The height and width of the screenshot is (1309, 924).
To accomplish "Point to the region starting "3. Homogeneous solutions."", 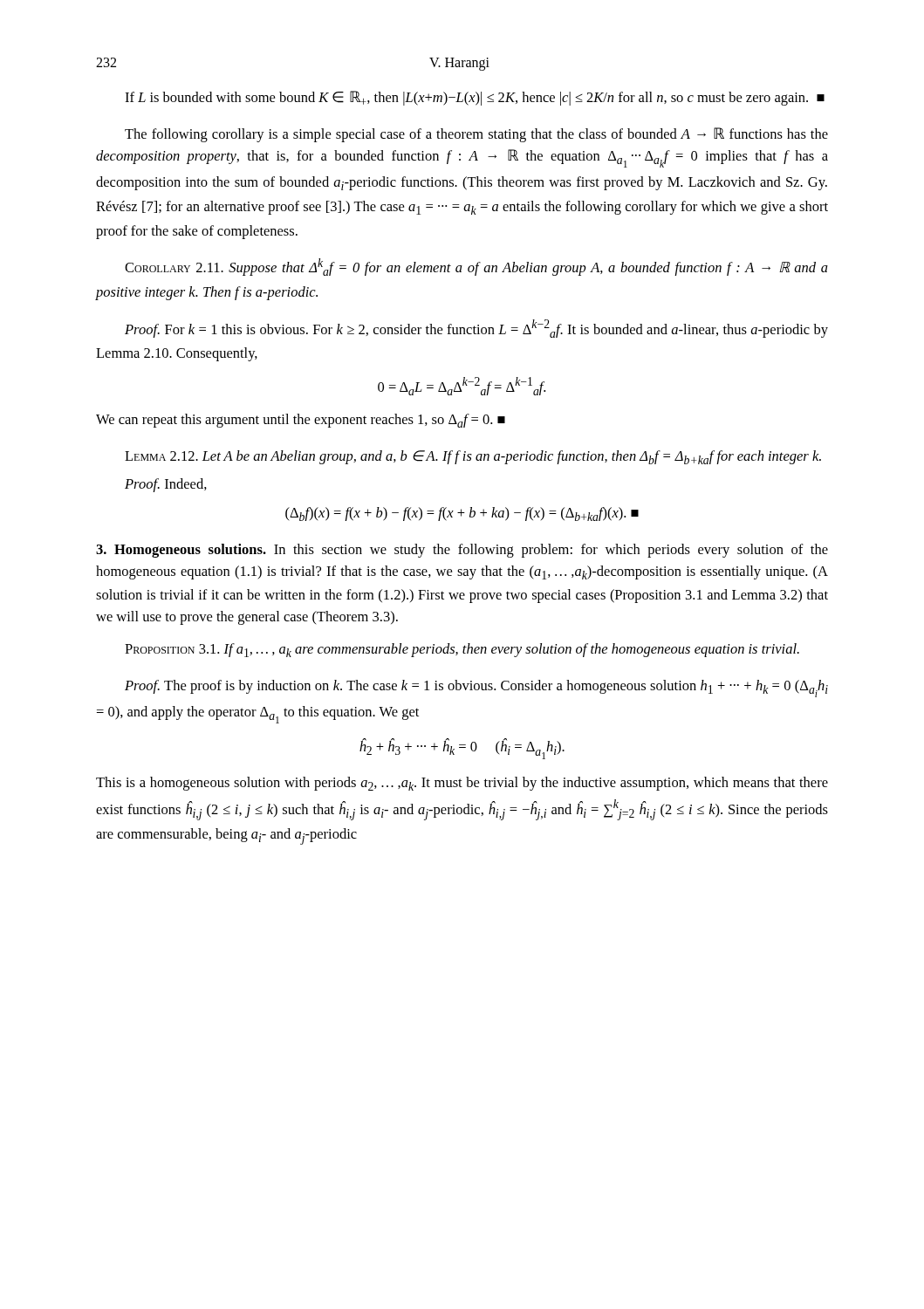I will click(x=181, y=549).
